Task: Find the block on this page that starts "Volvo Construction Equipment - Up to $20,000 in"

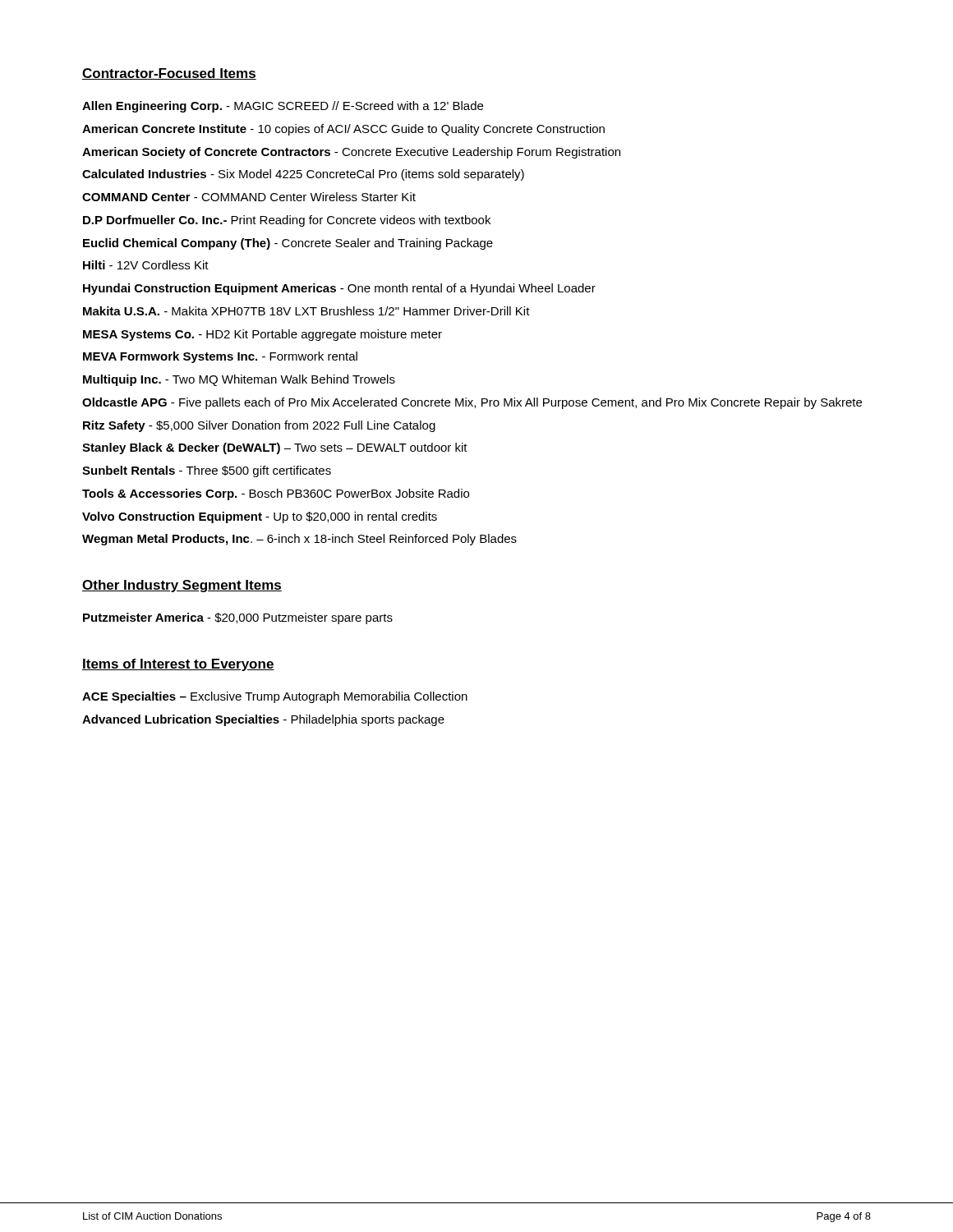Action: [260, 516]
